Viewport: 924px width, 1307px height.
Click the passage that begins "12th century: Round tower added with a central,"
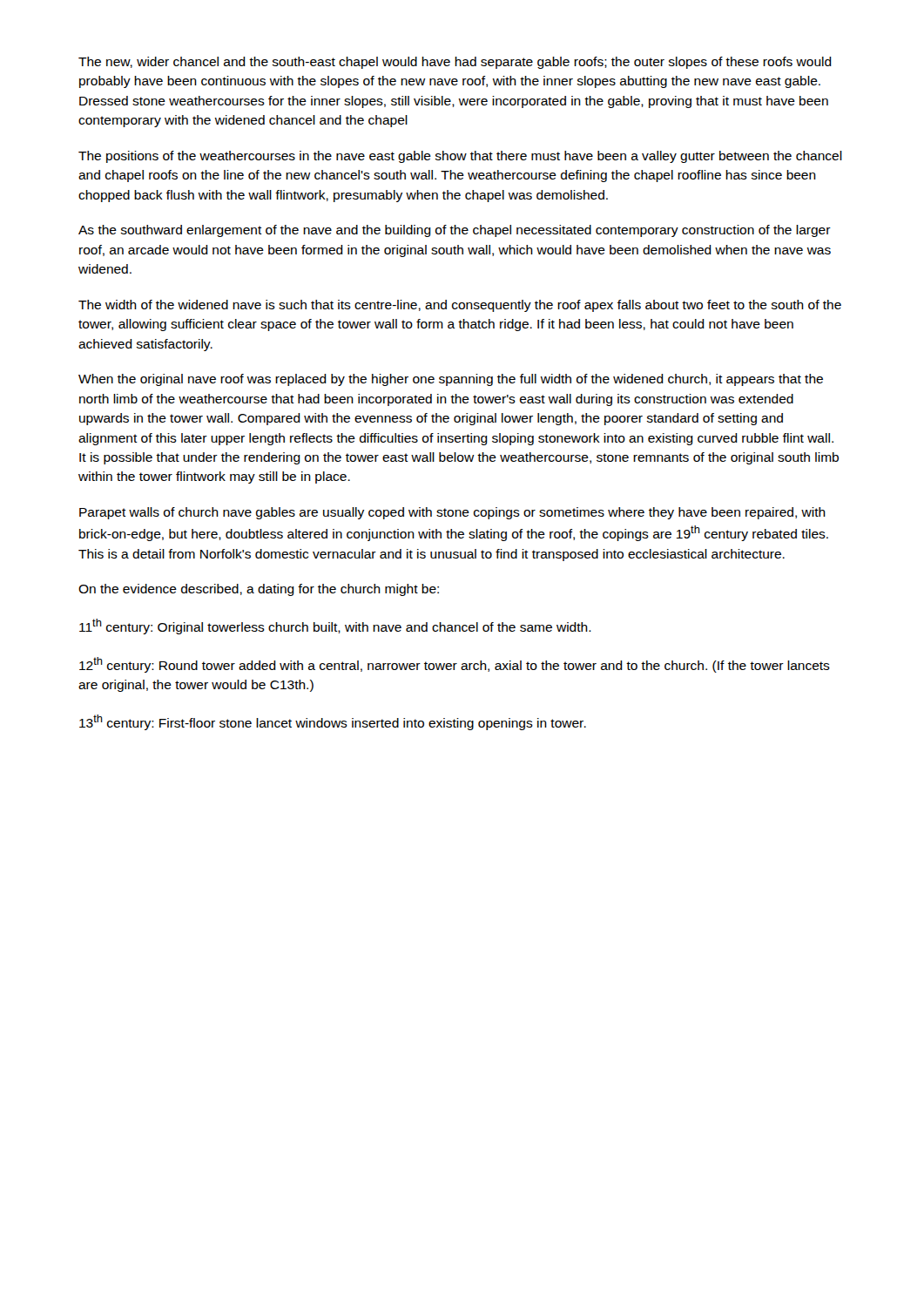[x=454, y=673]
